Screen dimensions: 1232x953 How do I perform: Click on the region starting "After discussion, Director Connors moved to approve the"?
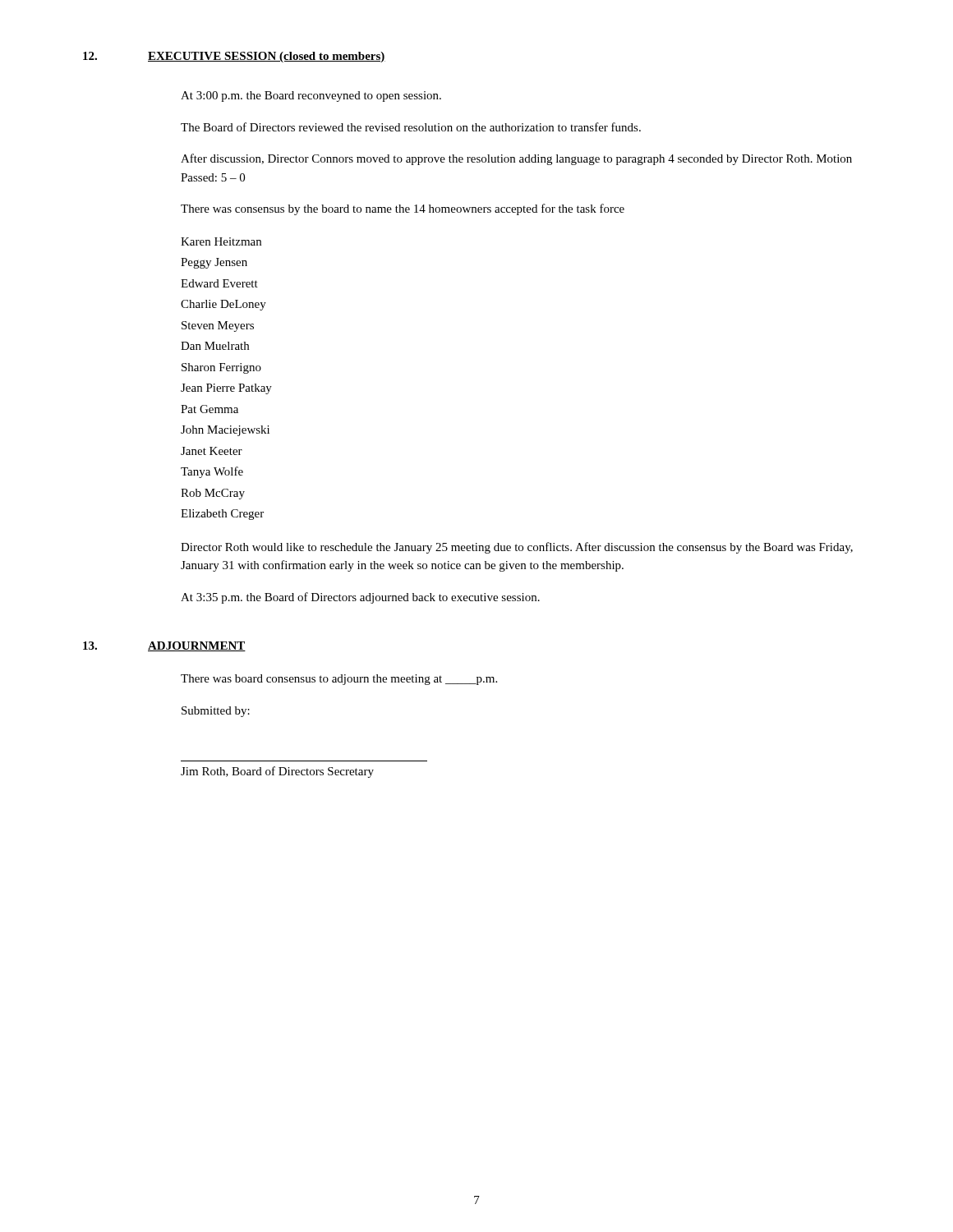(516, 168)
